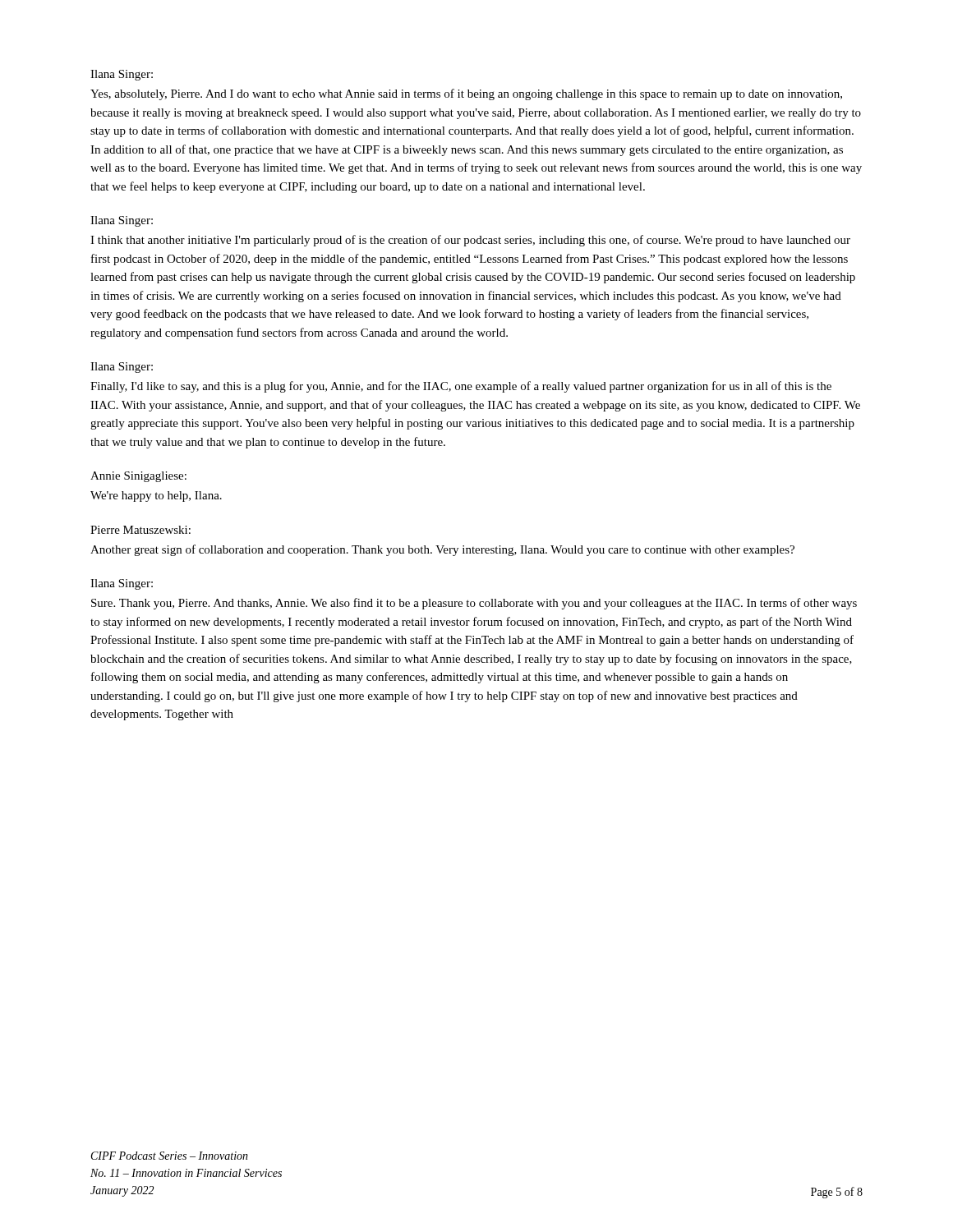Viewport: 953px width, 1232px height.
Task: Select the text with the text "Annie Sinigagliese:"
Action: 138,477
